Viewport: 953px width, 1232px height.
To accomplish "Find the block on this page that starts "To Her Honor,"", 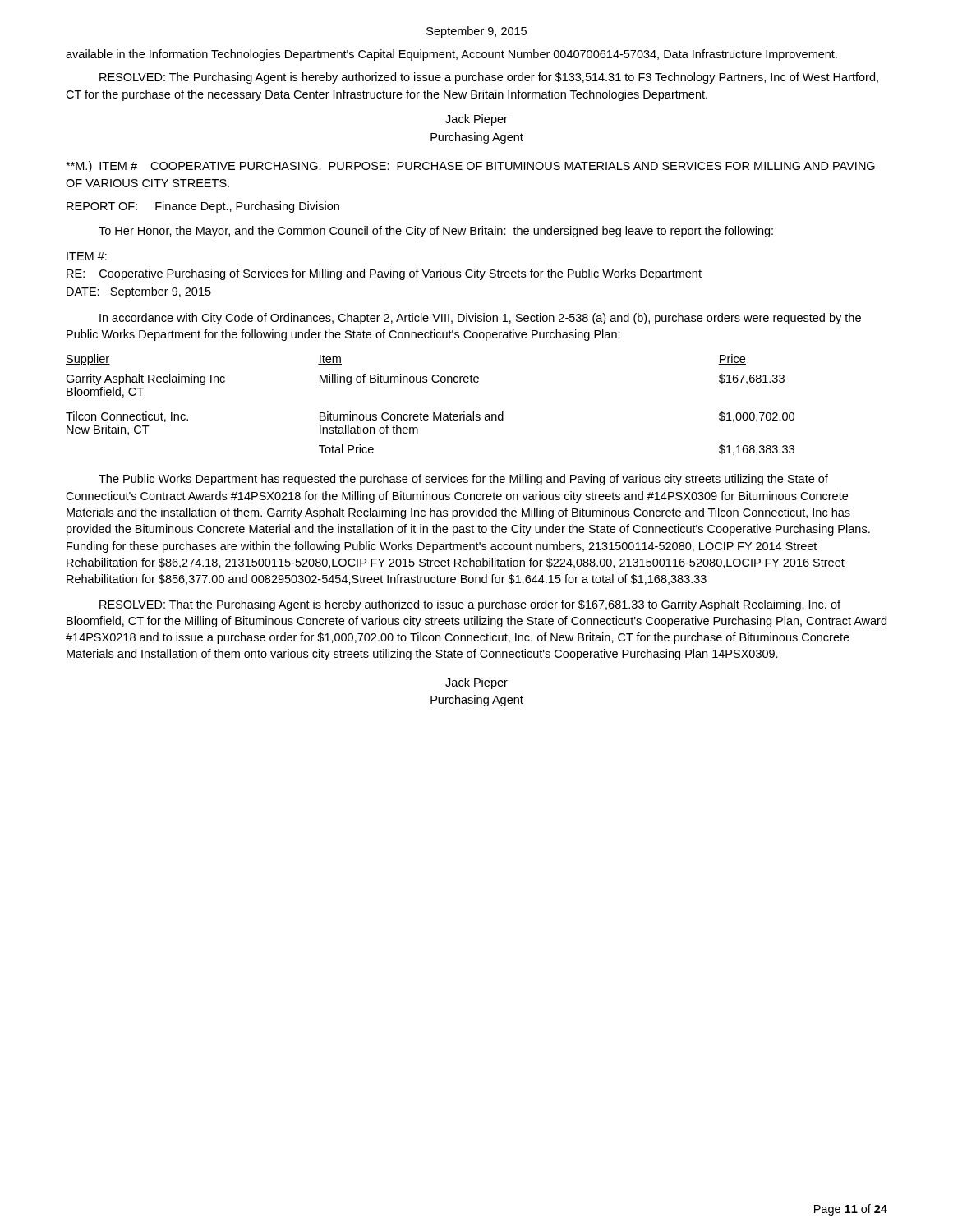I will tap(436, 231).
